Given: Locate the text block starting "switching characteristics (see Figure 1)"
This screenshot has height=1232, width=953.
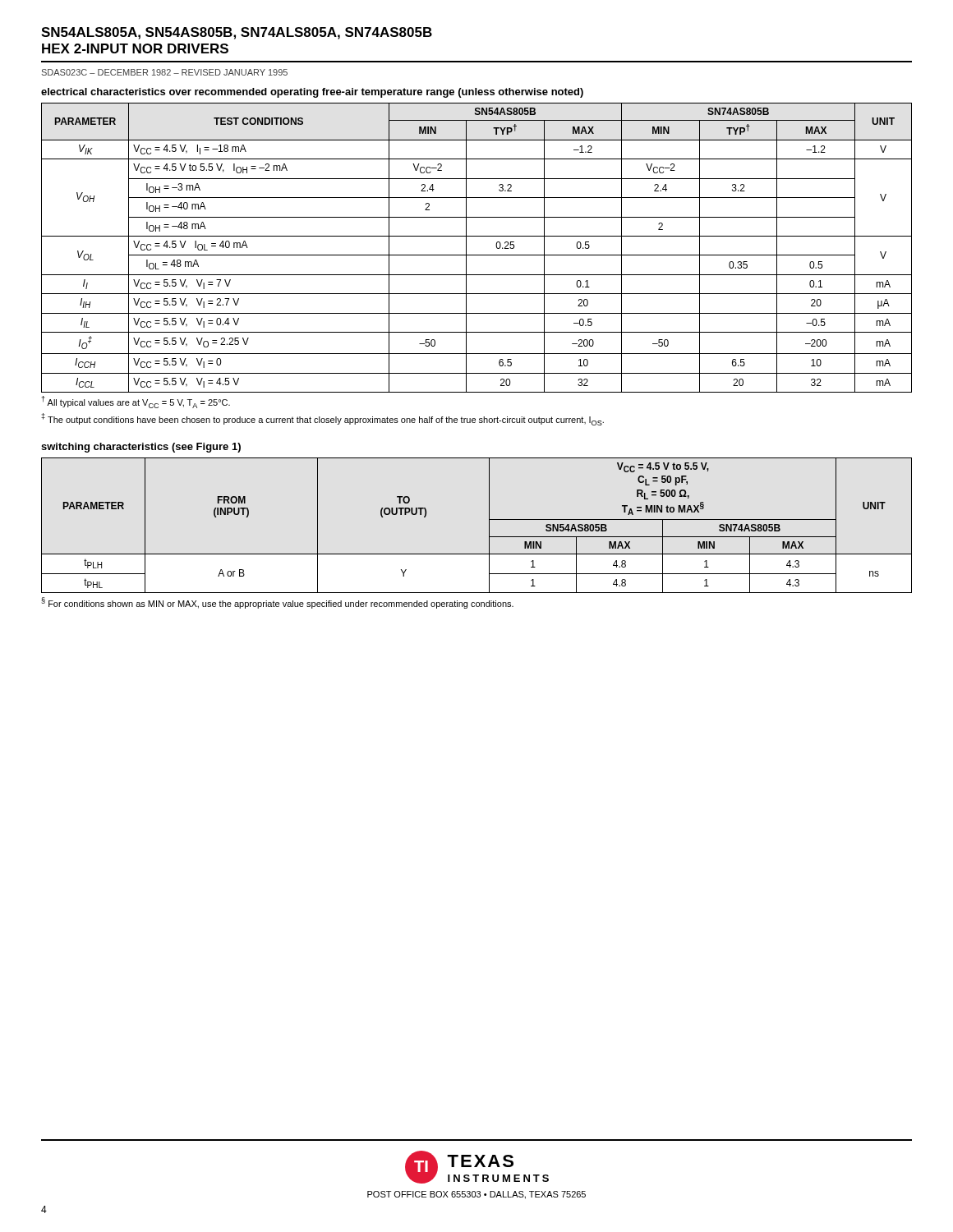Looking at the screenshot, I should coord(141,446).
